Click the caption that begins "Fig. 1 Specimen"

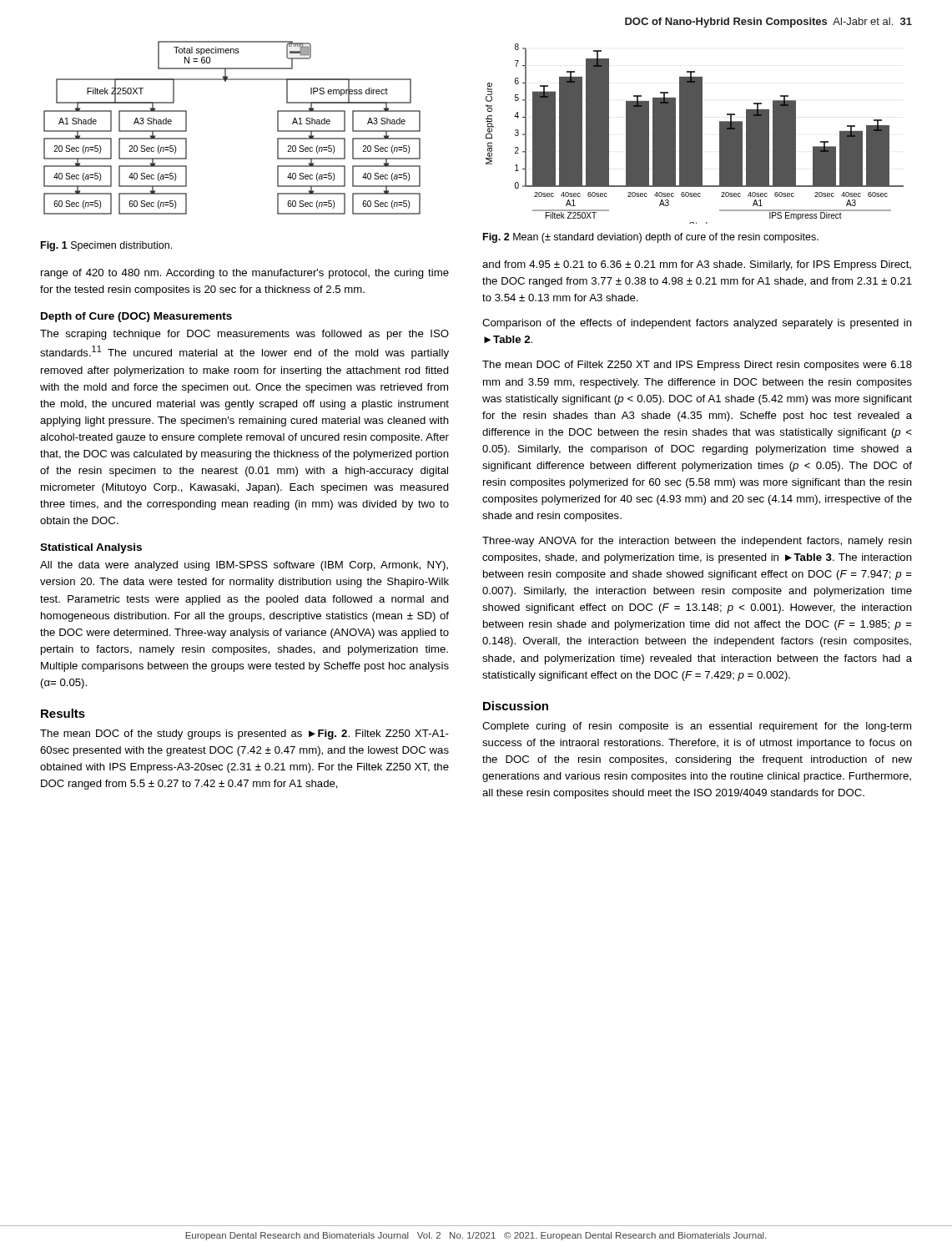tap(106, 245)
